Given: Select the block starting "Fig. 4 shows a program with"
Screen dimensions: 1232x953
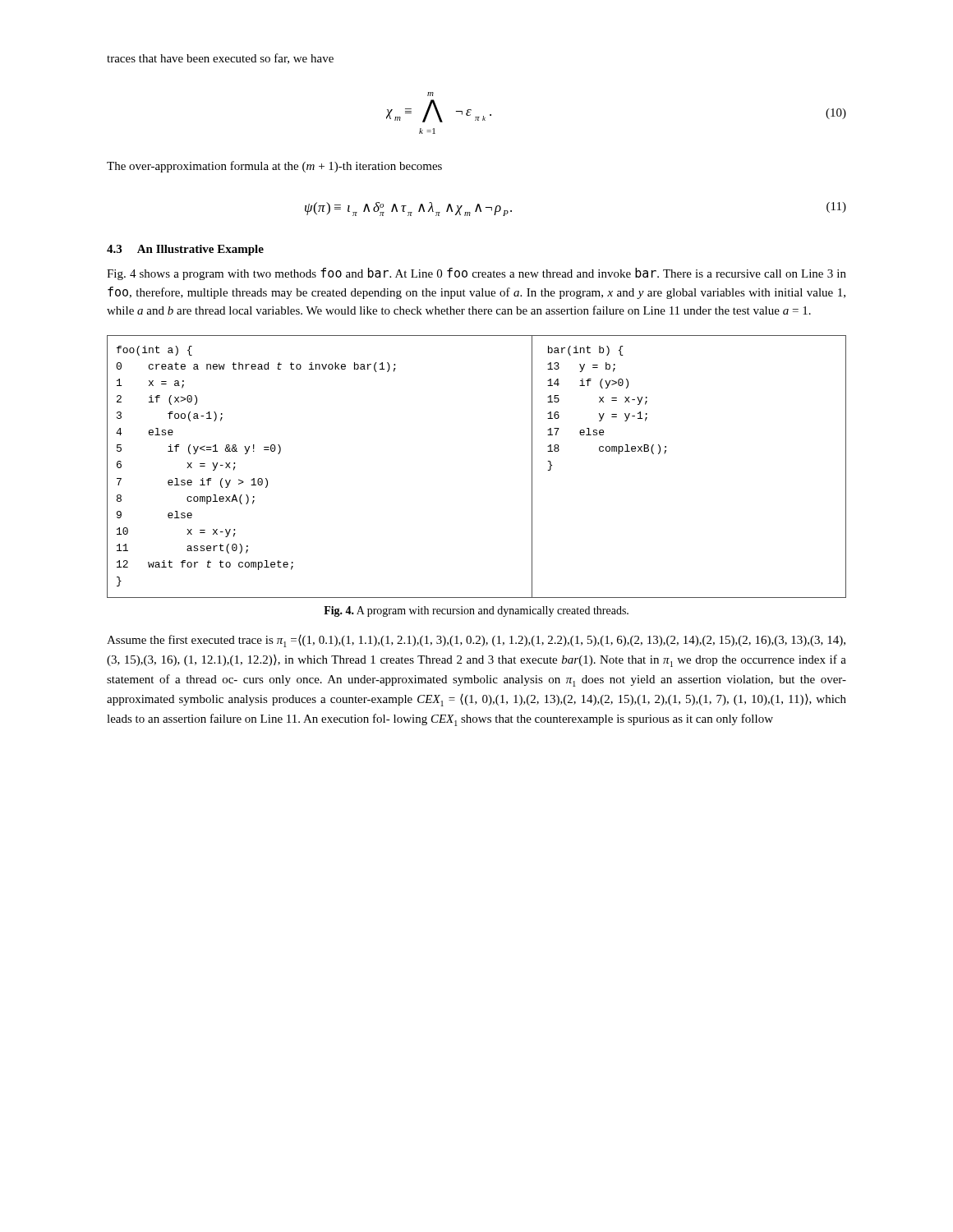Looking at the screenshot, I should click(x=476, y=292).
